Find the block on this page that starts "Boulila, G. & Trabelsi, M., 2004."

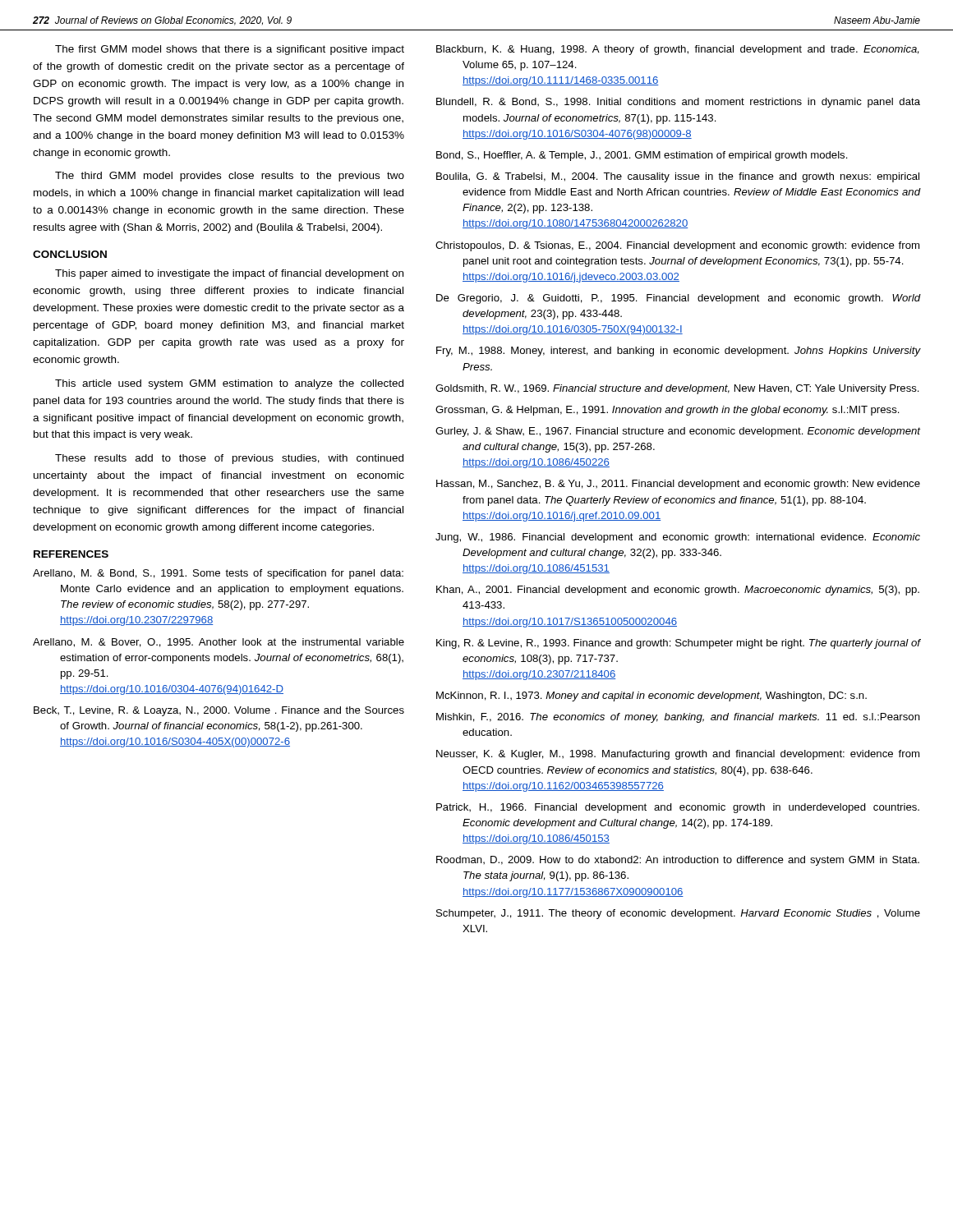[x=678, y=200]
